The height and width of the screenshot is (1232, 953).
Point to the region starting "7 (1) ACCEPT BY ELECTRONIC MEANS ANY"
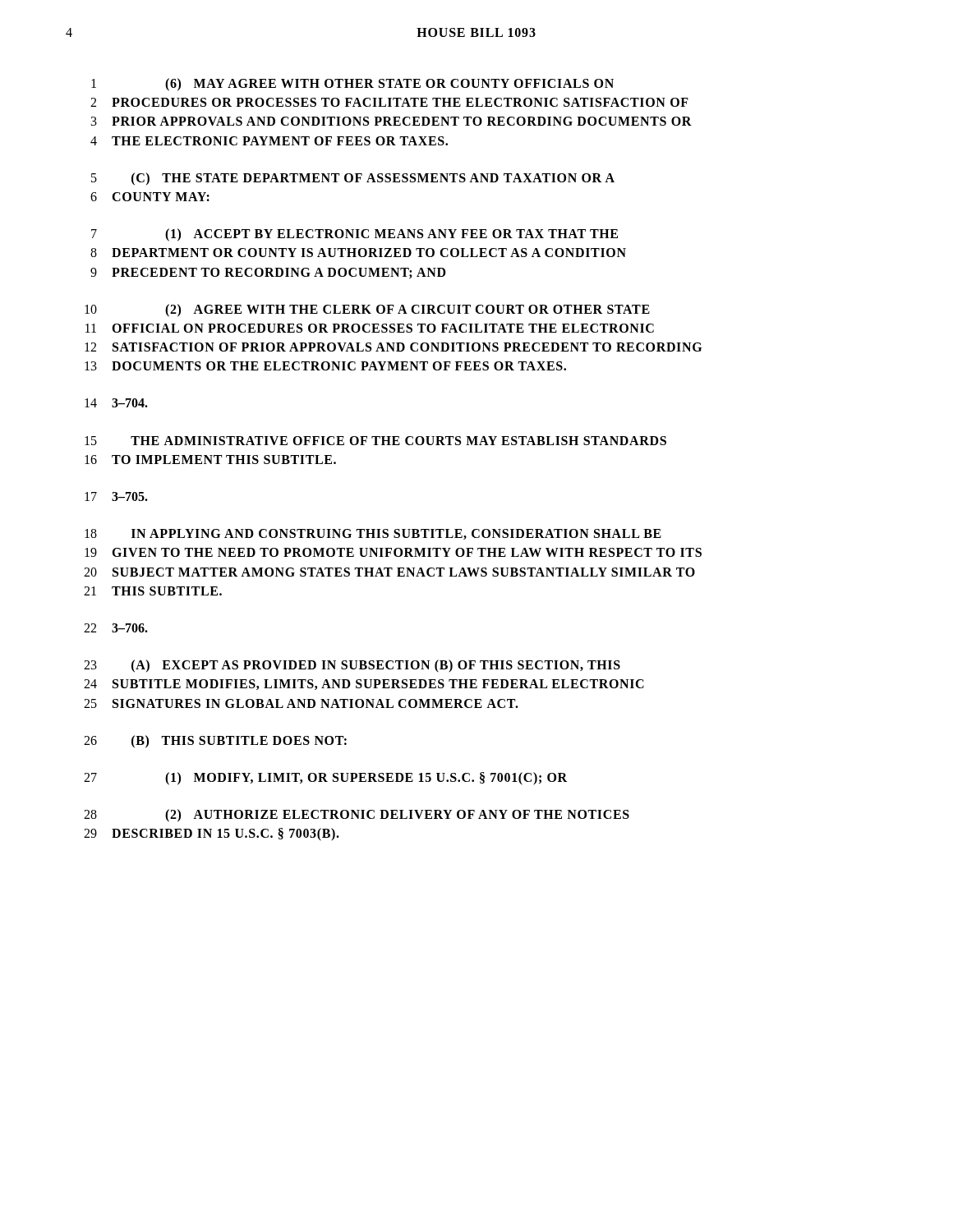pos(476,253)
